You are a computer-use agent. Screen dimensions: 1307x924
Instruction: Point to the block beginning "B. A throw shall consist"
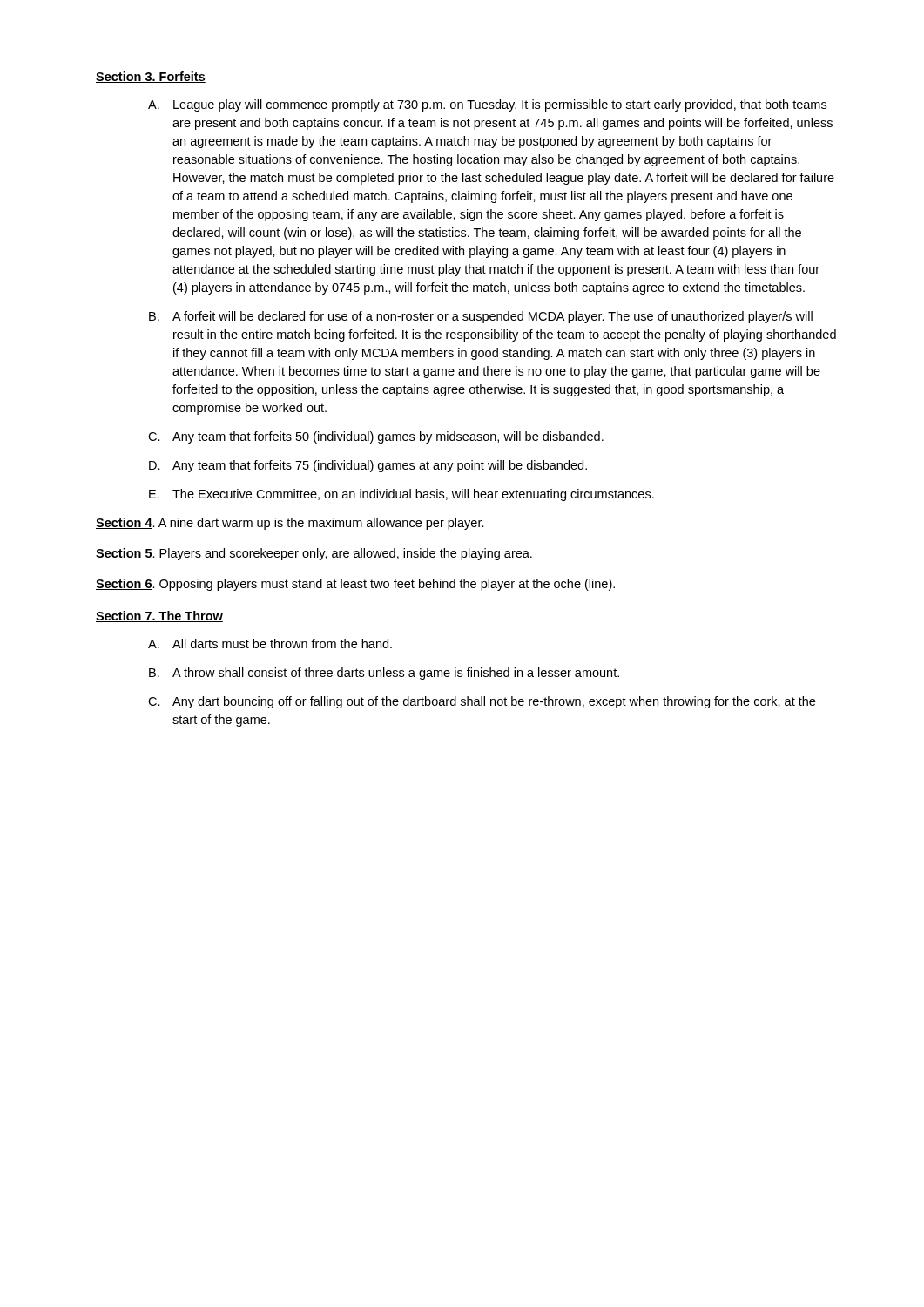point(492,673)
